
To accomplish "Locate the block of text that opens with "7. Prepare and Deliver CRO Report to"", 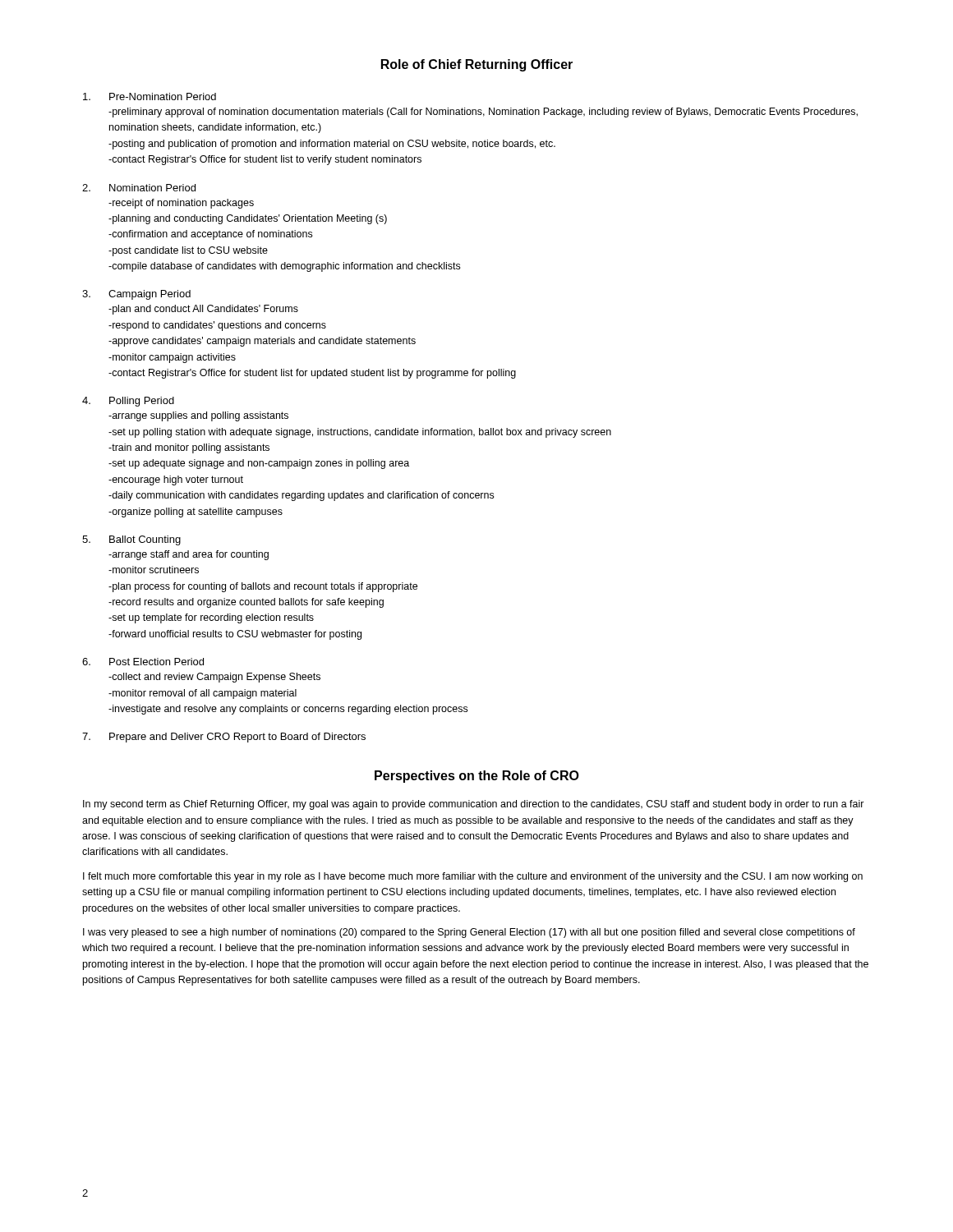I will pos(224,738).
